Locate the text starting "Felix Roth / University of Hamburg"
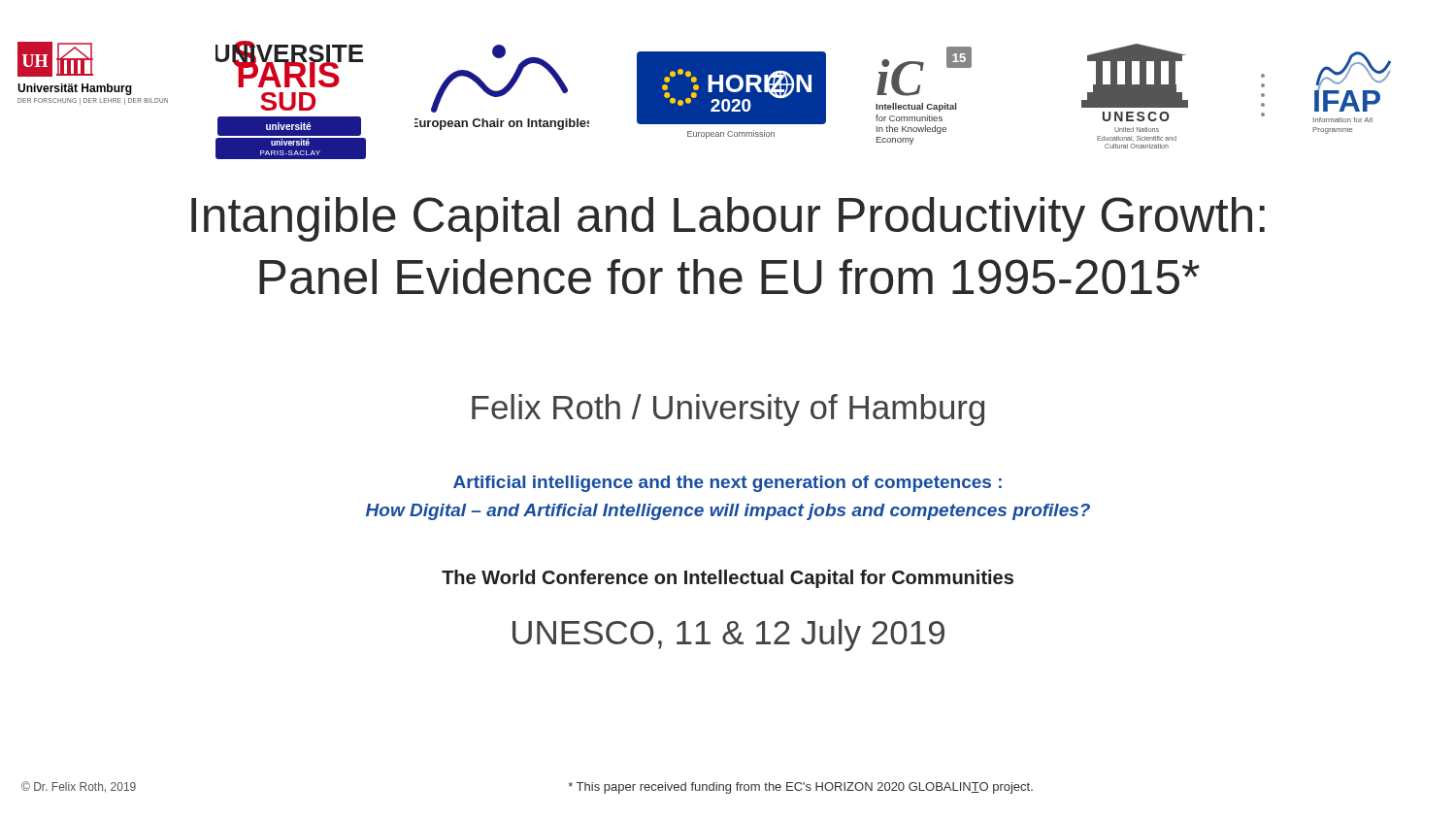 [728, 407]
